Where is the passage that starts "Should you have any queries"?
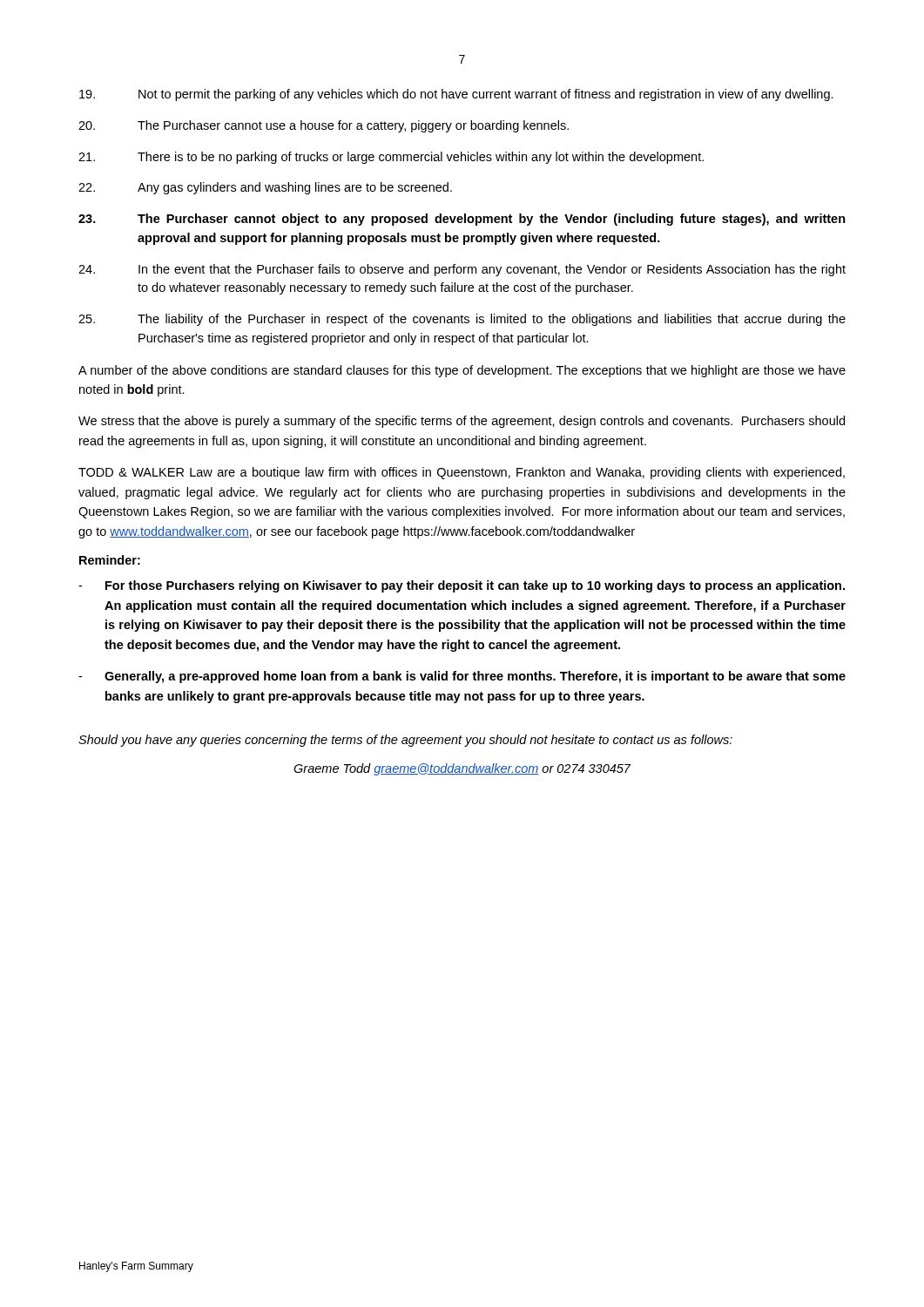The height and width of the screenshot is (1307, 924). click(x=405, y=740)
